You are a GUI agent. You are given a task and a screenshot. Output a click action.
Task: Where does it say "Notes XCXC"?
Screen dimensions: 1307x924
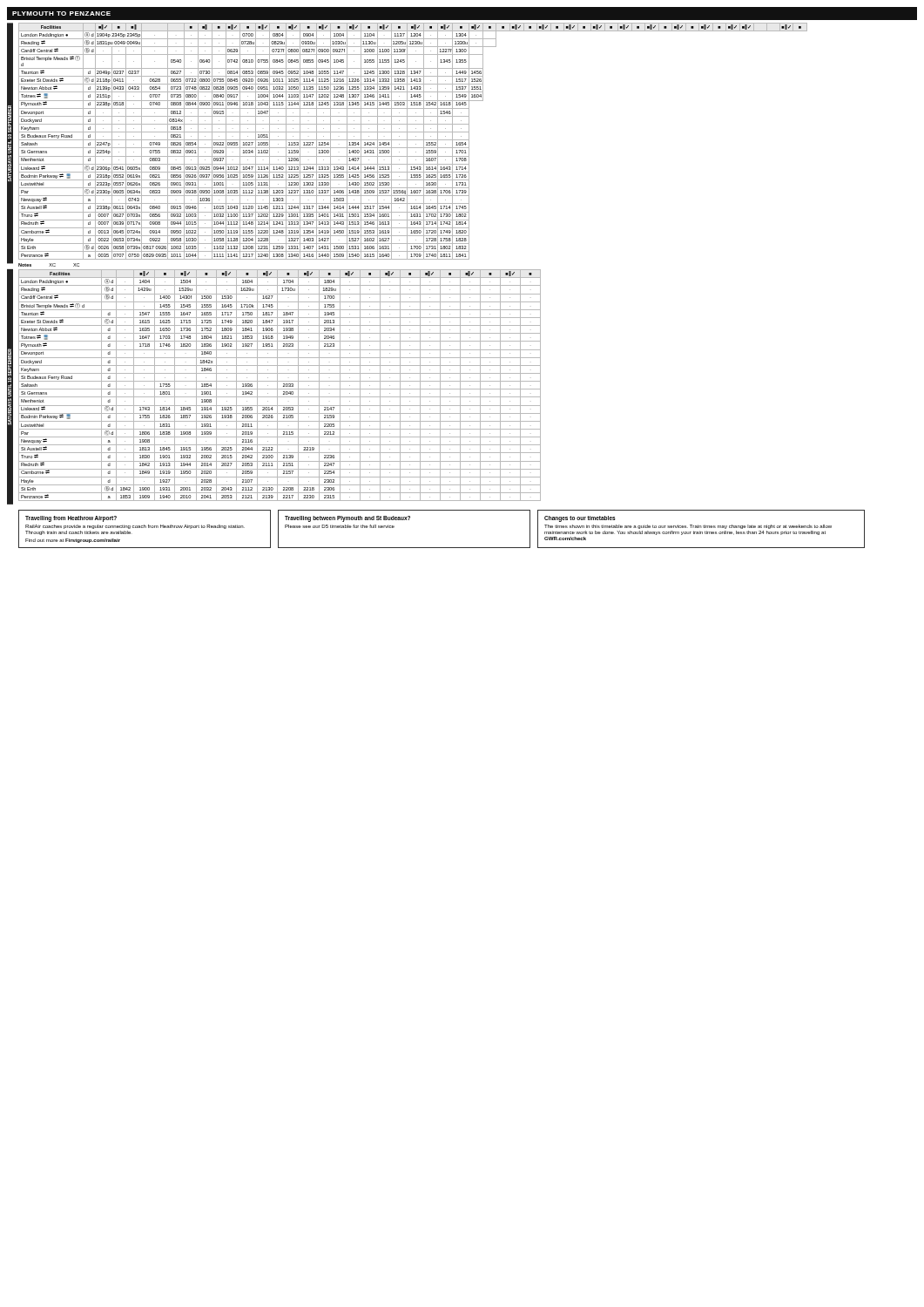(x=49, y=265)
